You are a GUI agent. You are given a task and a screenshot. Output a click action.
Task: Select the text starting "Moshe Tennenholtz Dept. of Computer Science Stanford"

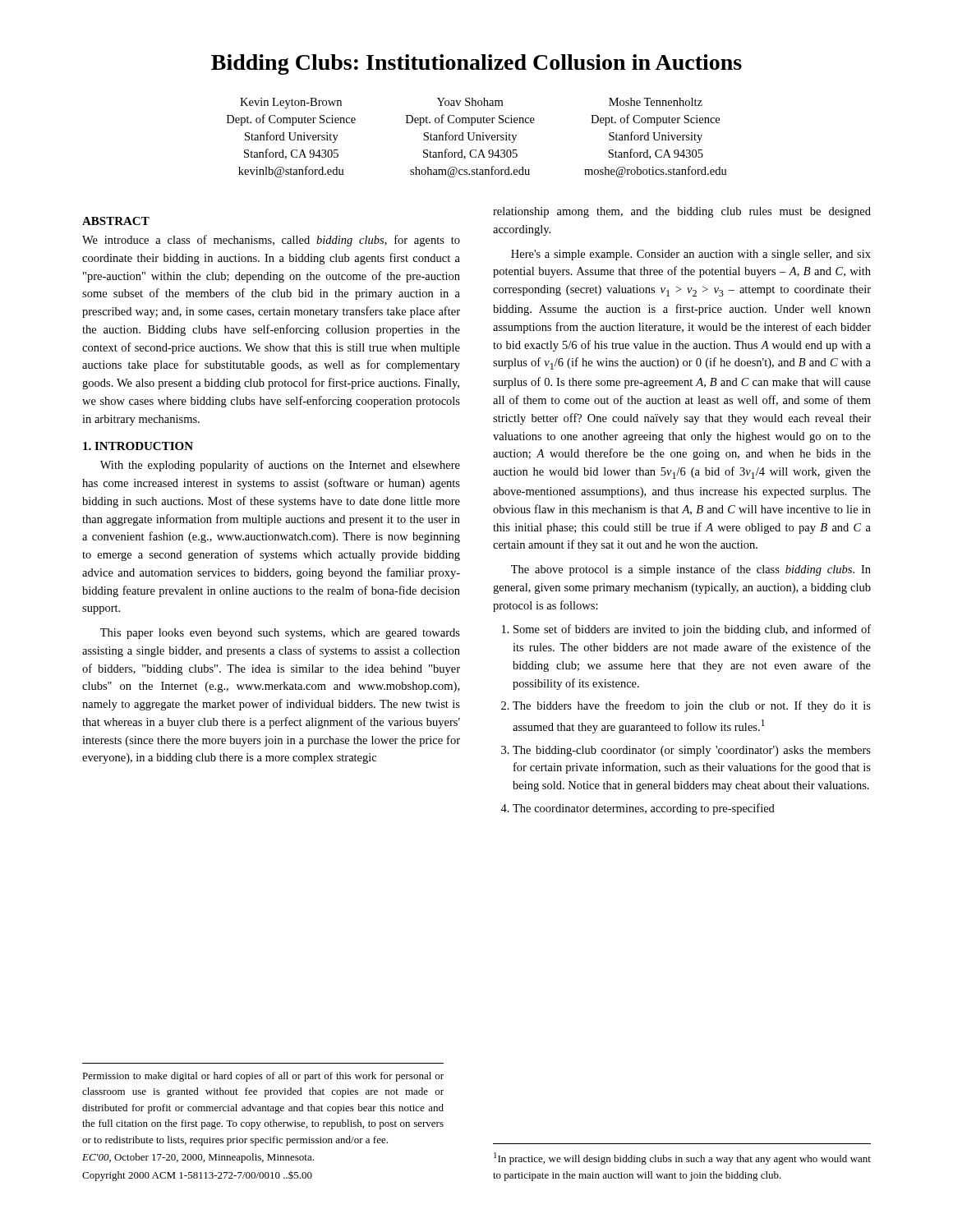[x=655, y=136]
